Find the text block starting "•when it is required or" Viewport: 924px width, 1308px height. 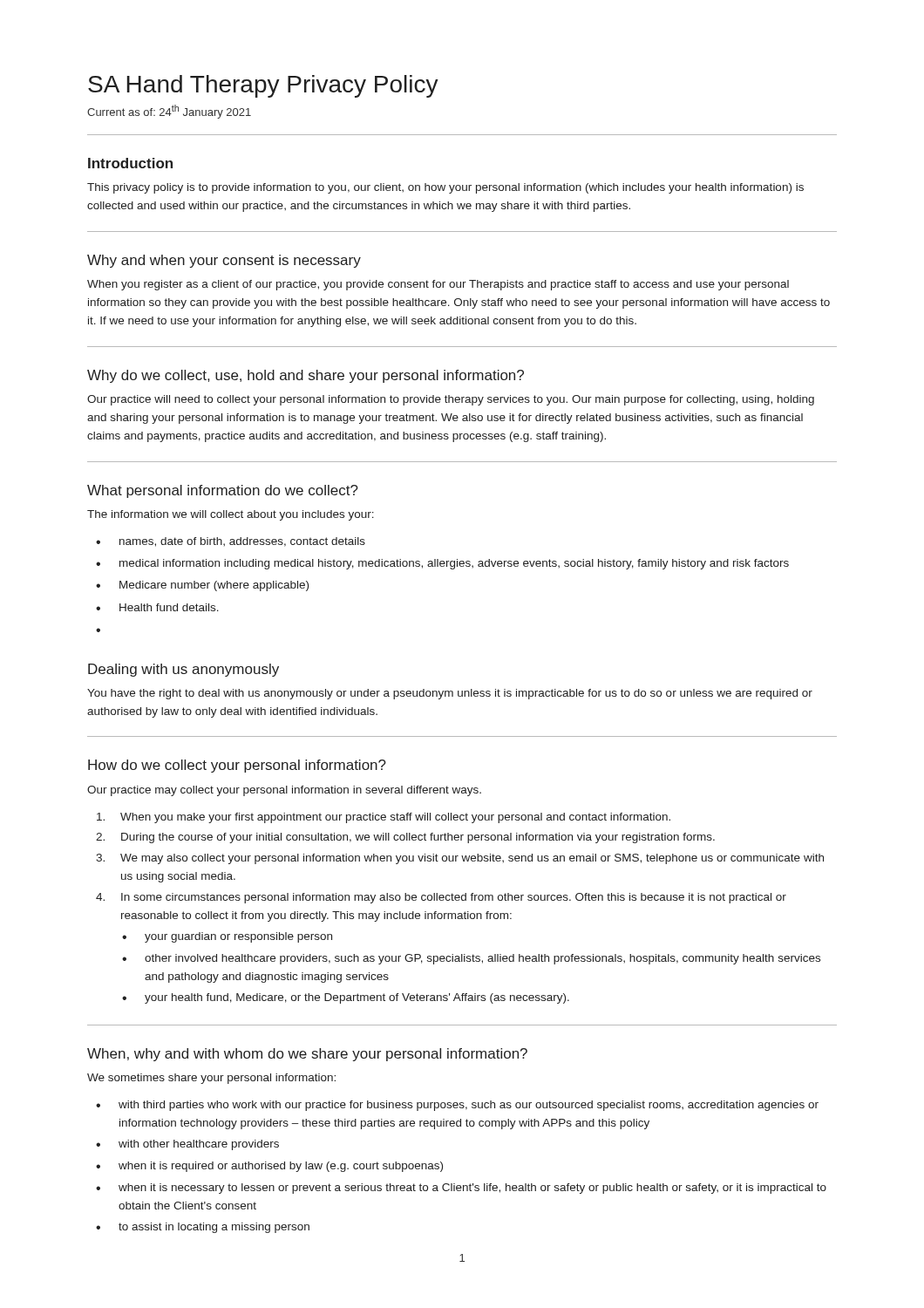click(x=270, y=1167)
